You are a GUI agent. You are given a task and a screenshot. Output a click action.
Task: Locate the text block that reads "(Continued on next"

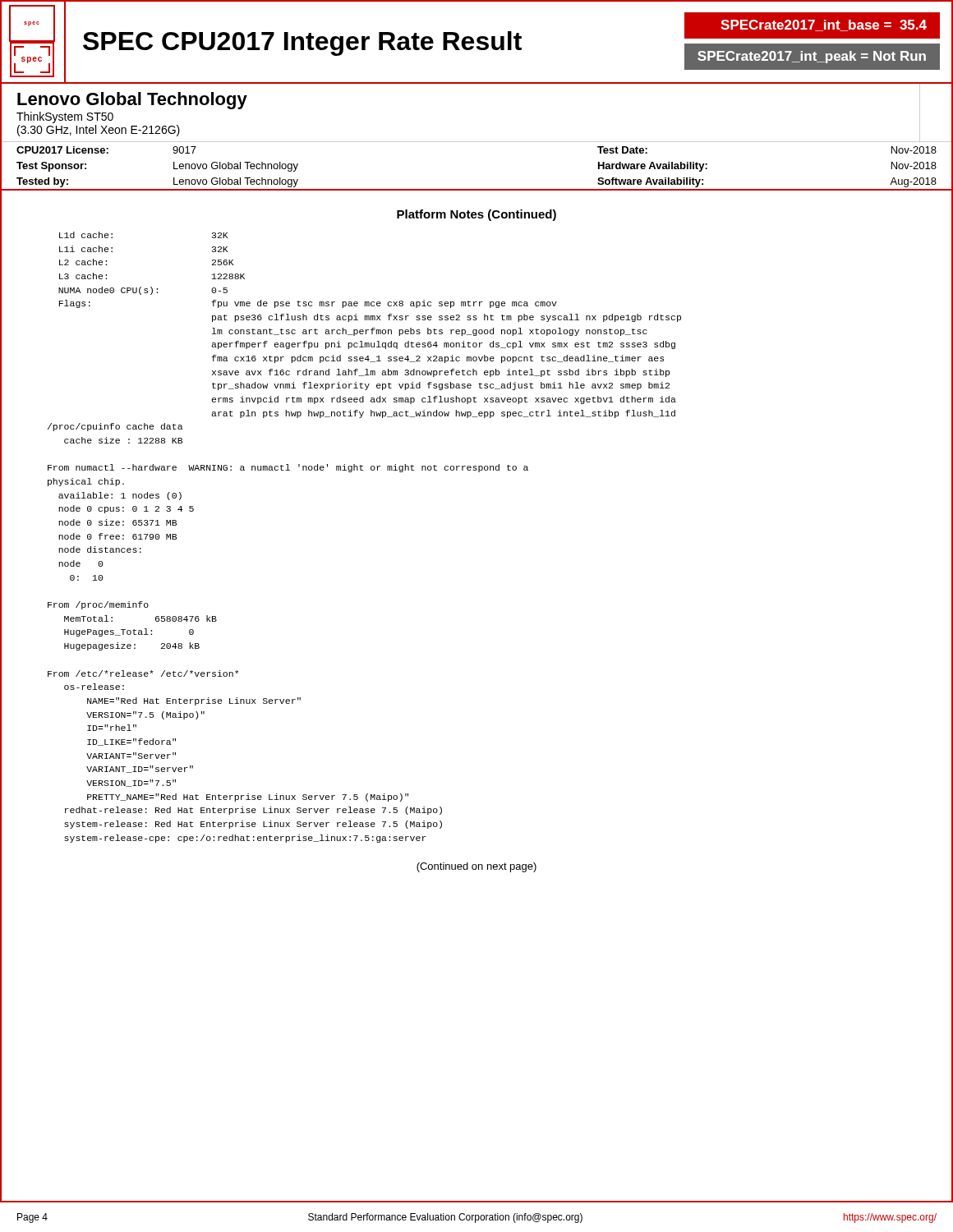[476, 866]
